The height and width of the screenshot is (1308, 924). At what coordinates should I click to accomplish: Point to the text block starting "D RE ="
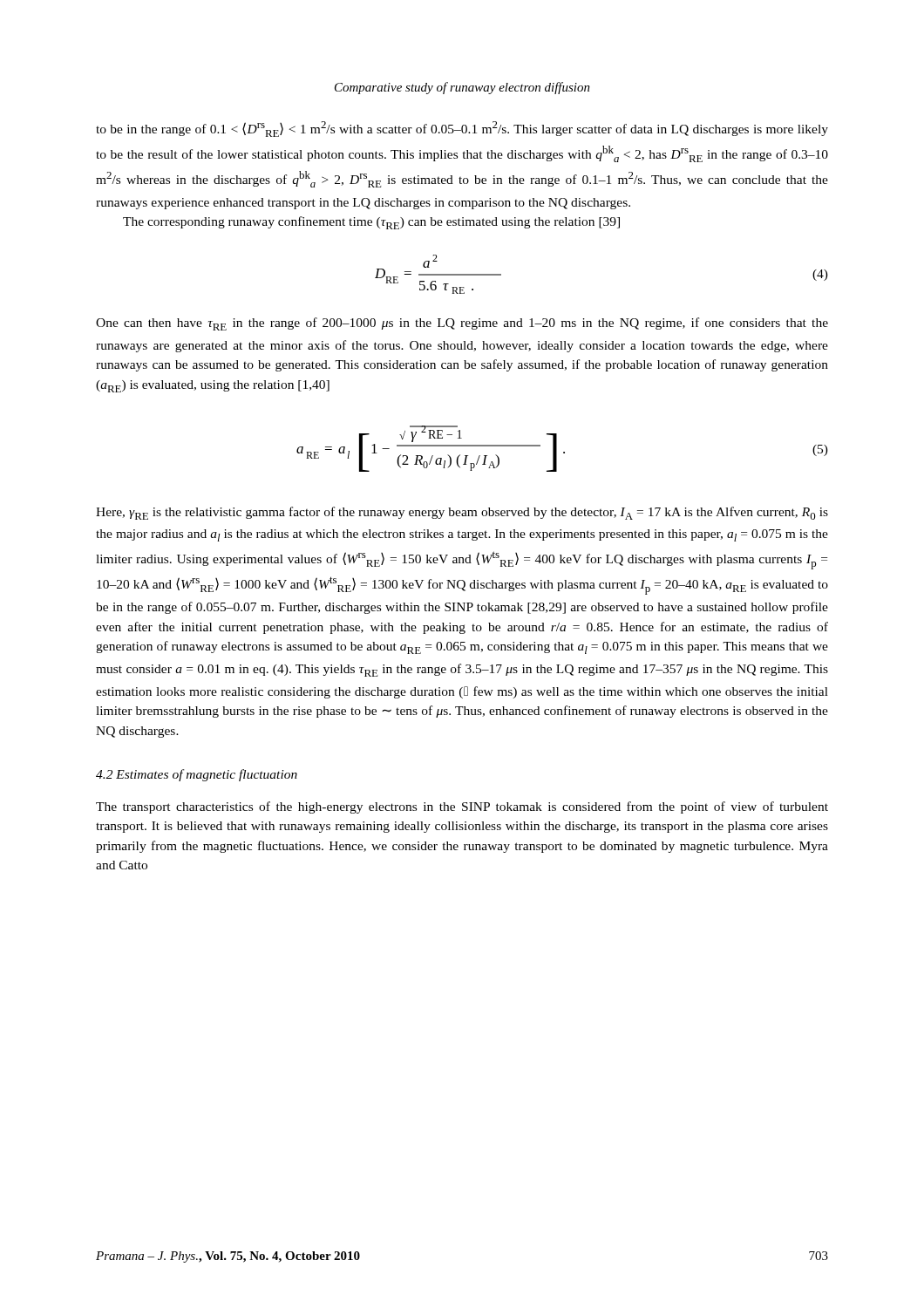[x=462, y=274]
